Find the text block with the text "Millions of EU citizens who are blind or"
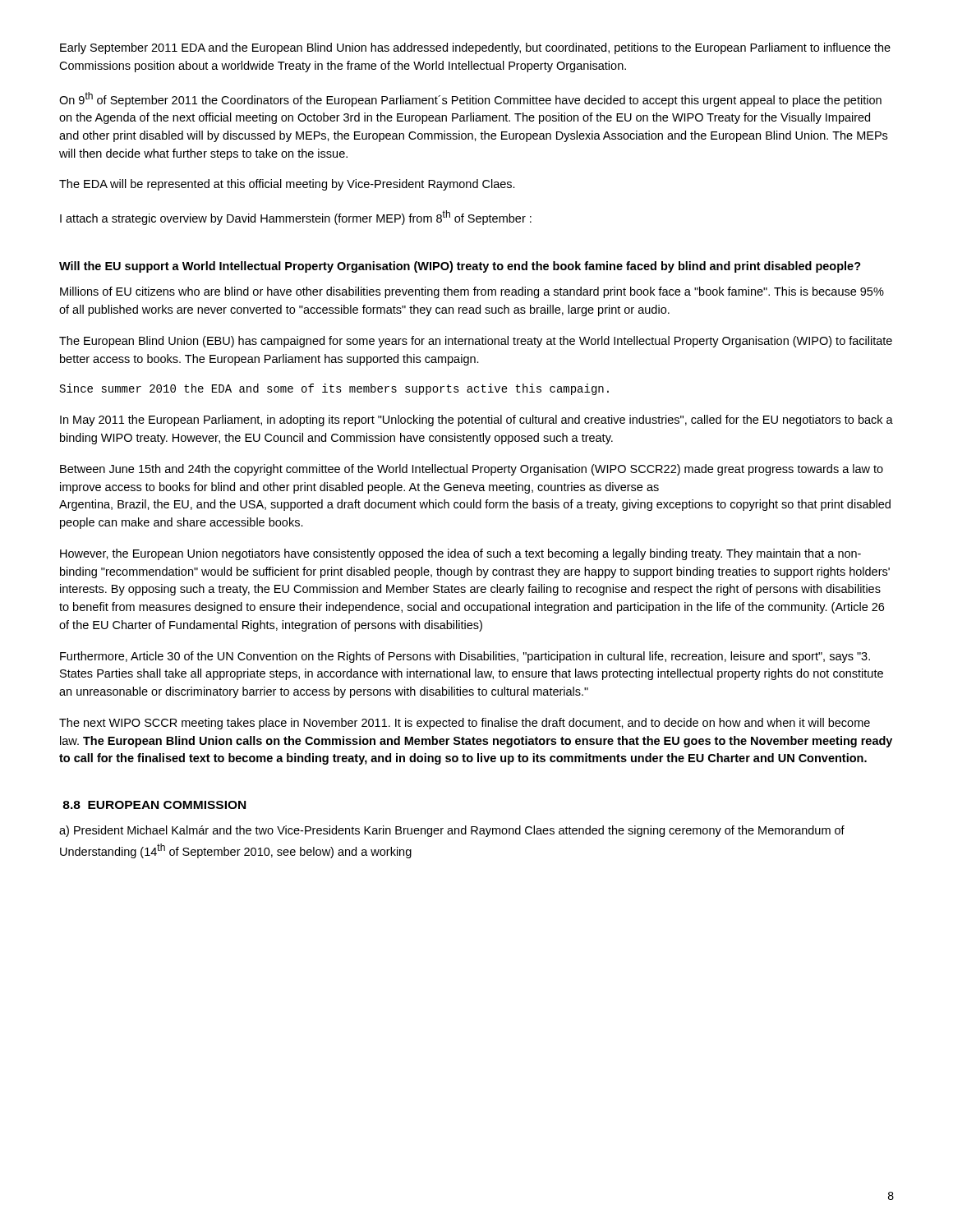953x1232 pixels. click(x=471, y=301)
